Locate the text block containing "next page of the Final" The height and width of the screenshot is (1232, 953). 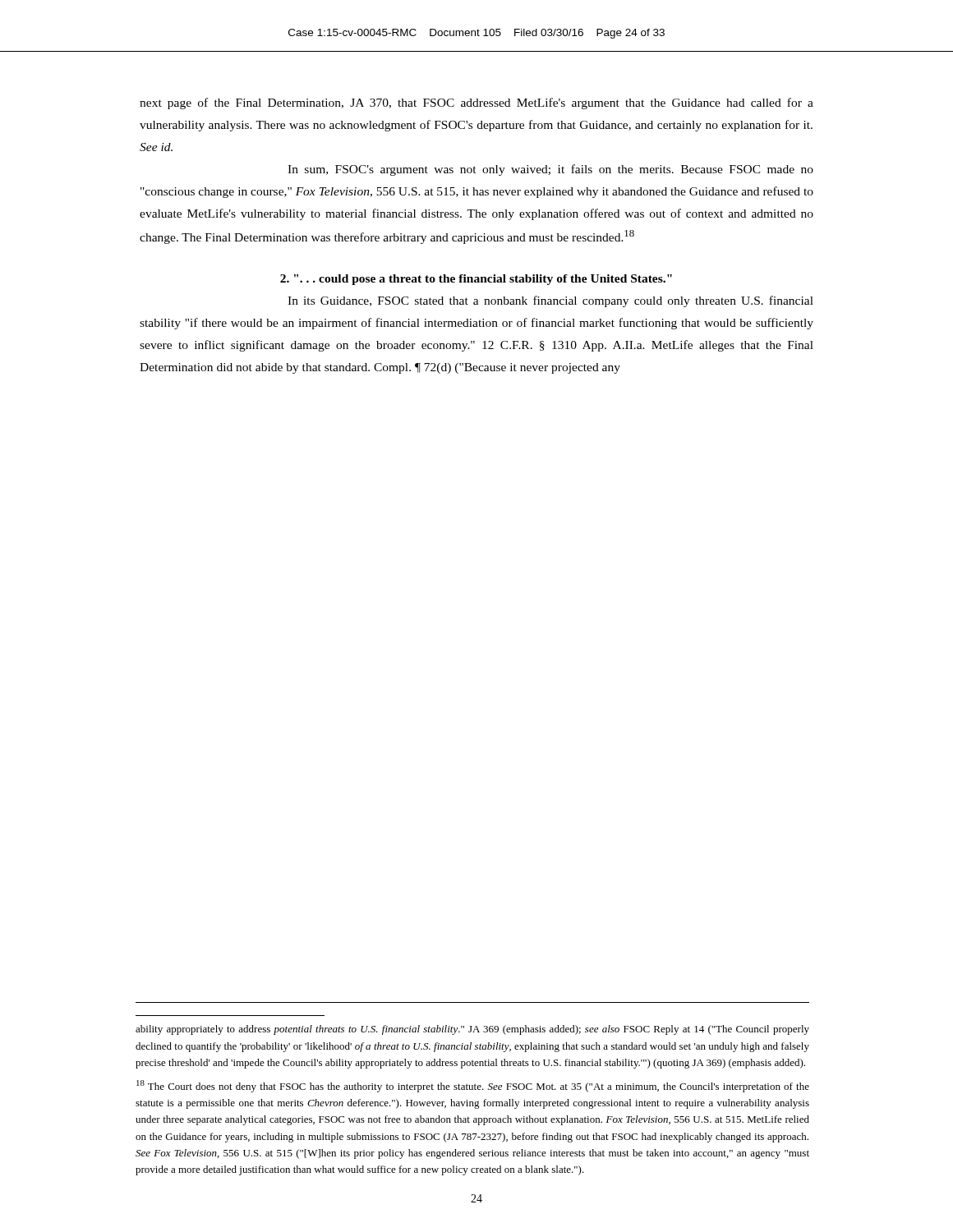476,124
